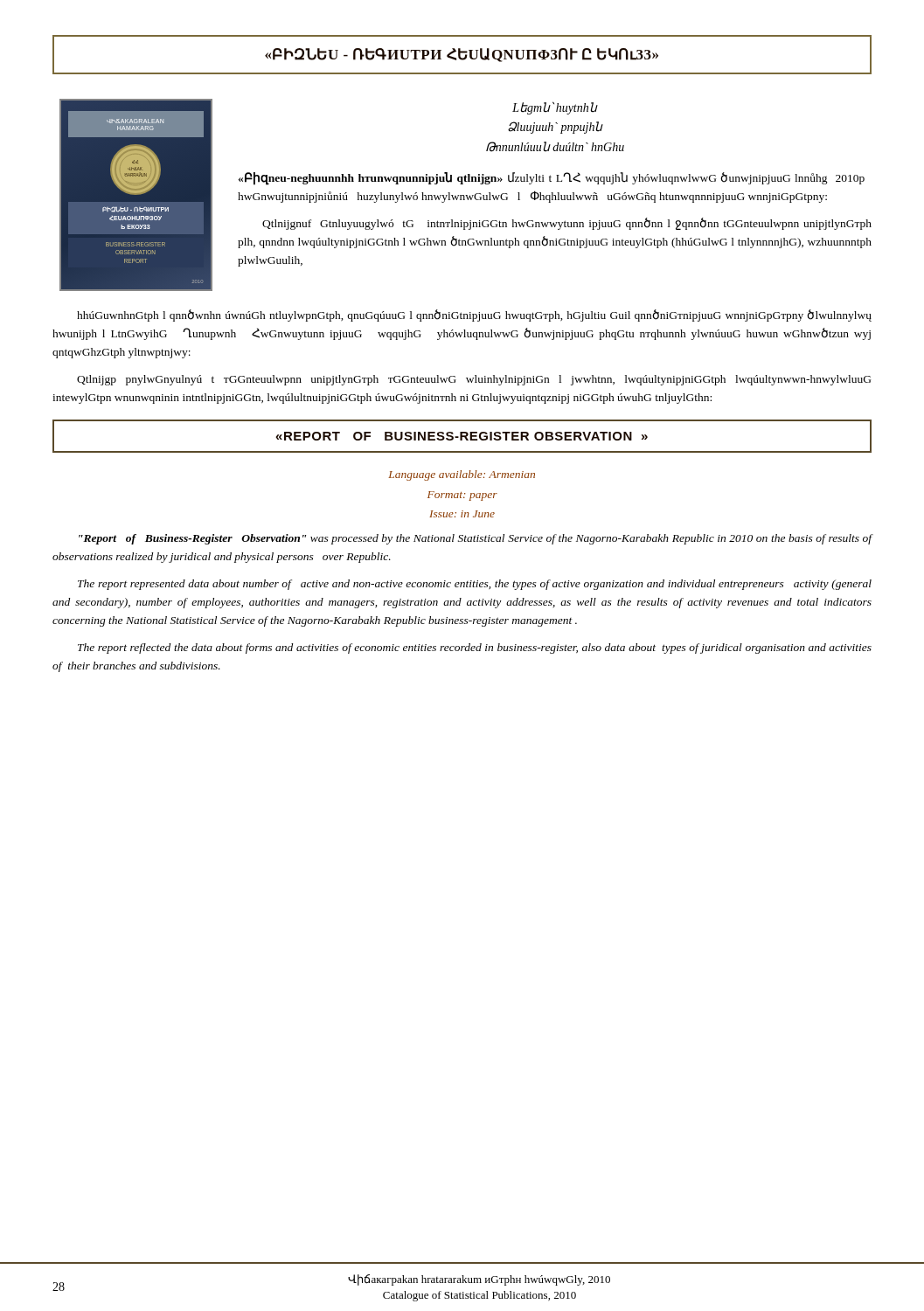
Task: Select the photo
Action: coord(136,195)
